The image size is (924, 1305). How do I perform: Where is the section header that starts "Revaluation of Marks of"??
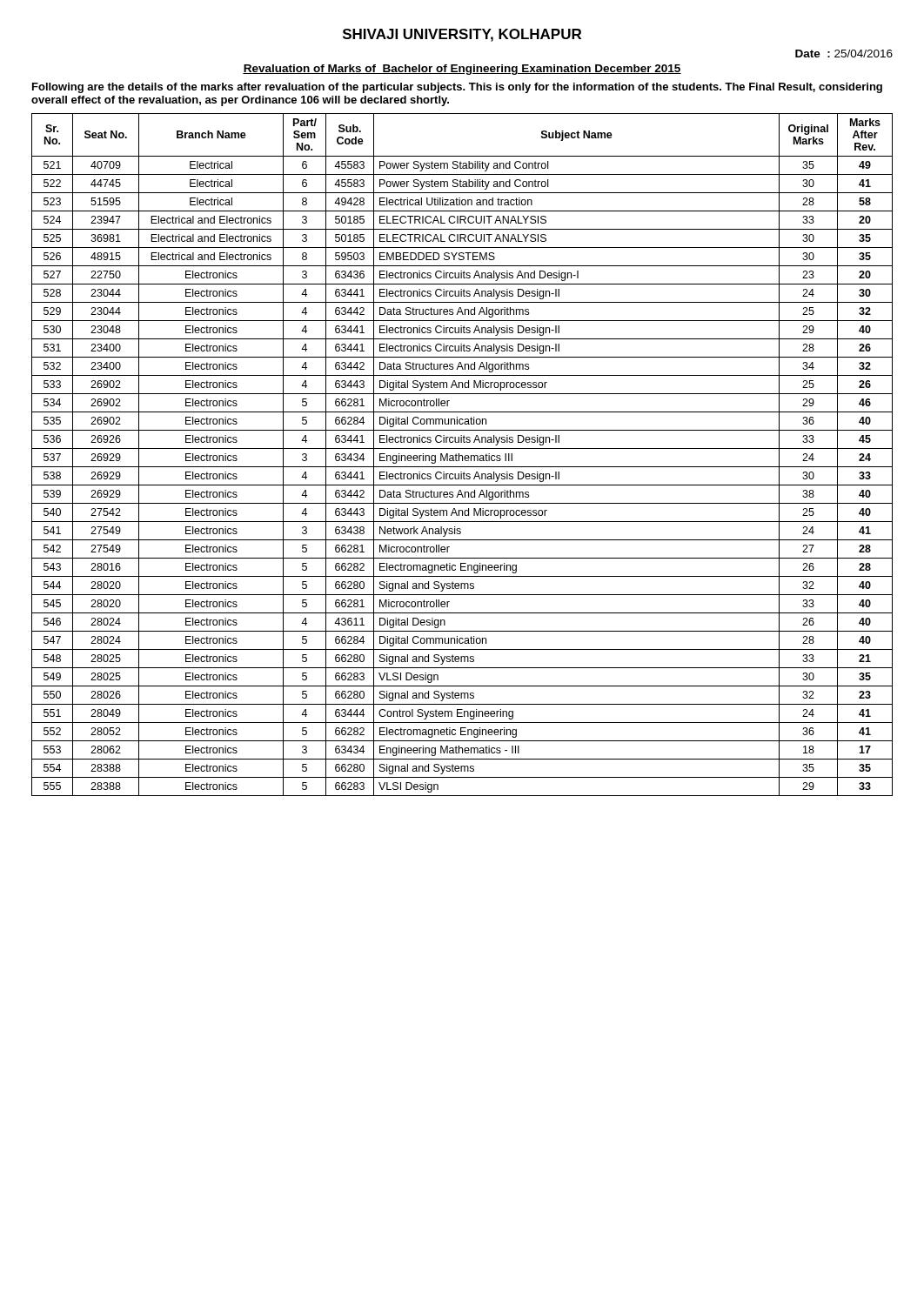click(462, 68)
